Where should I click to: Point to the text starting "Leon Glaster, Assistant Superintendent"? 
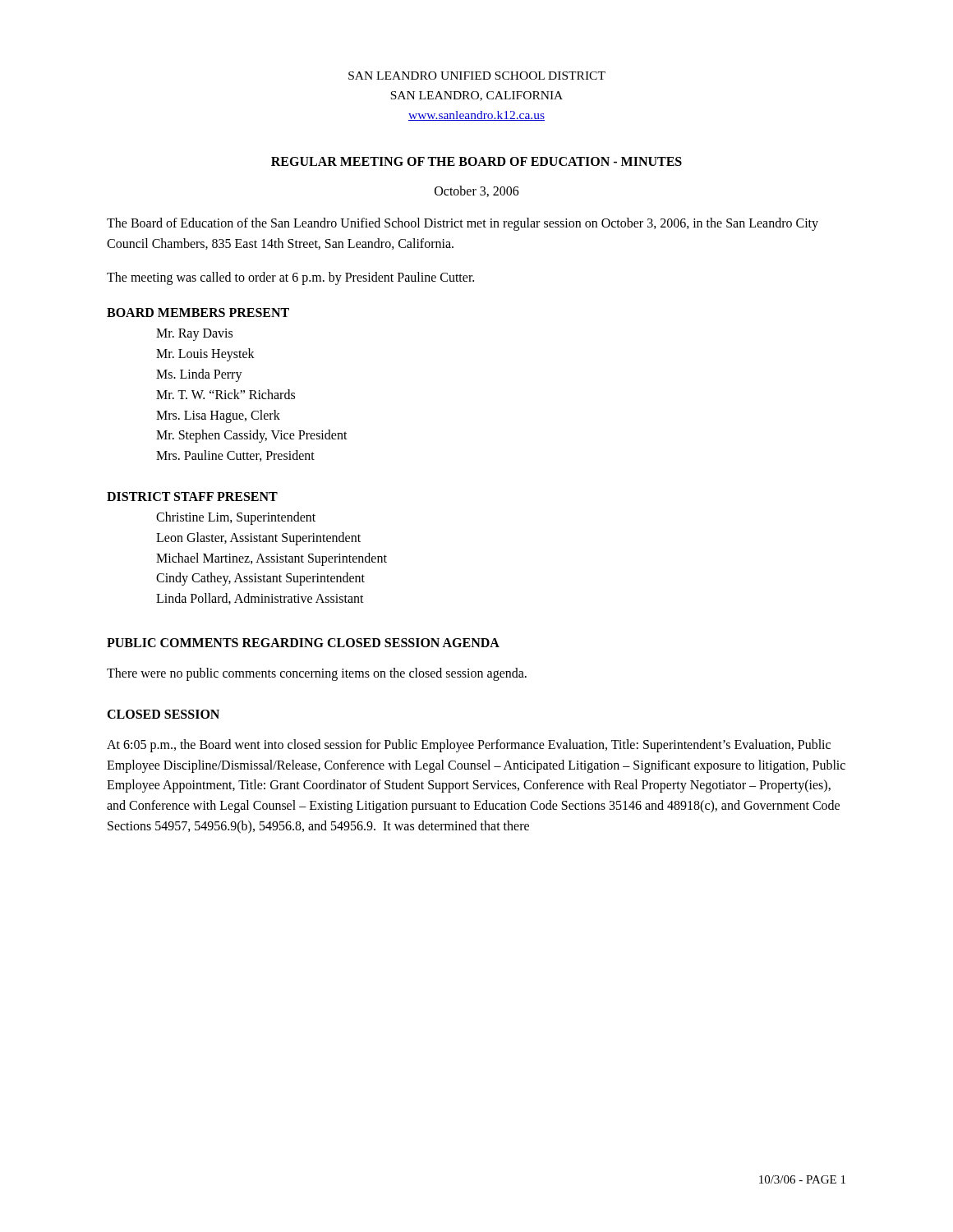click(x=258, y=537)
